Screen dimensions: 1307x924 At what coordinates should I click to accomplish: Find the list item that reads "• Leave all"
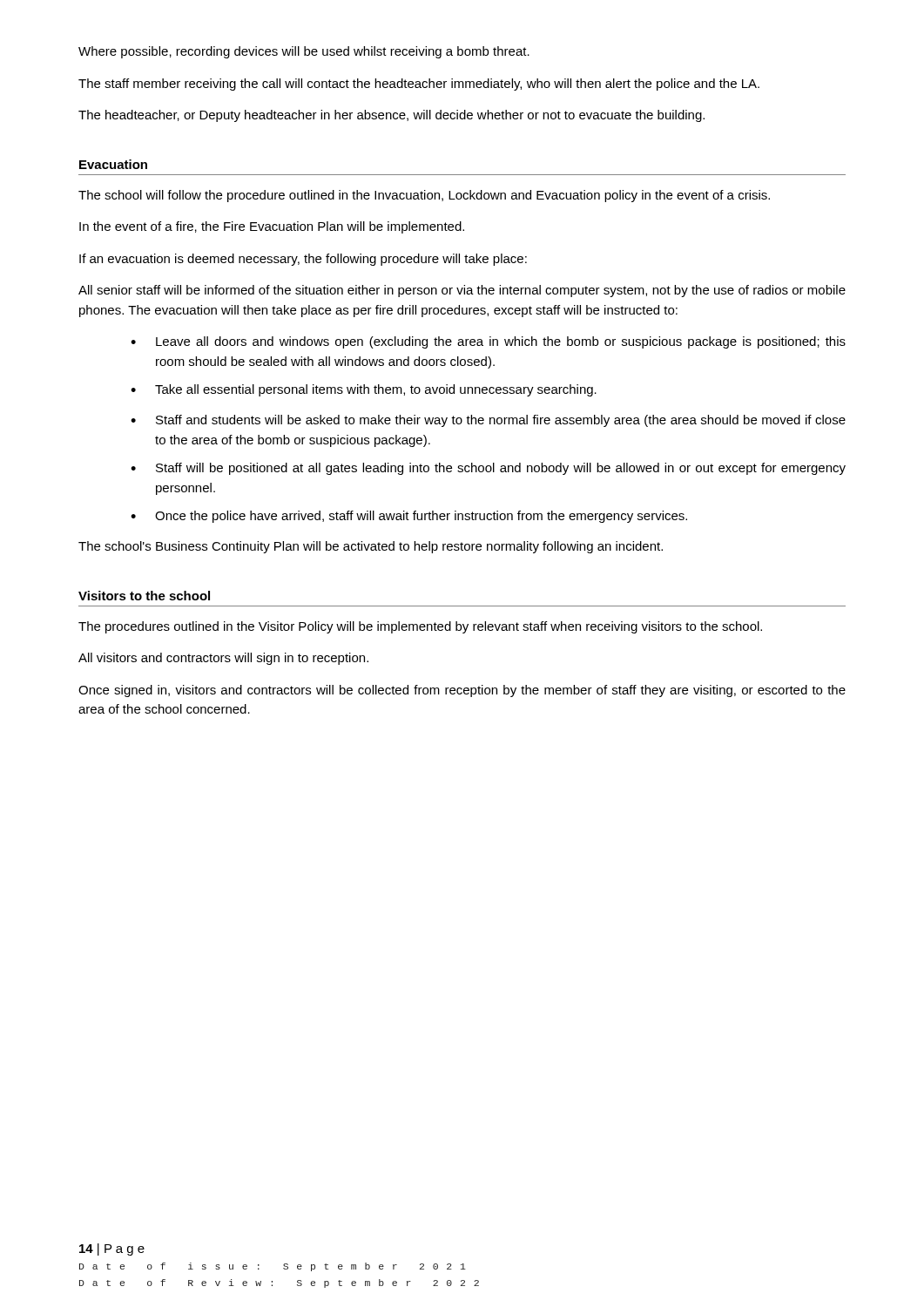coord(488,352)
